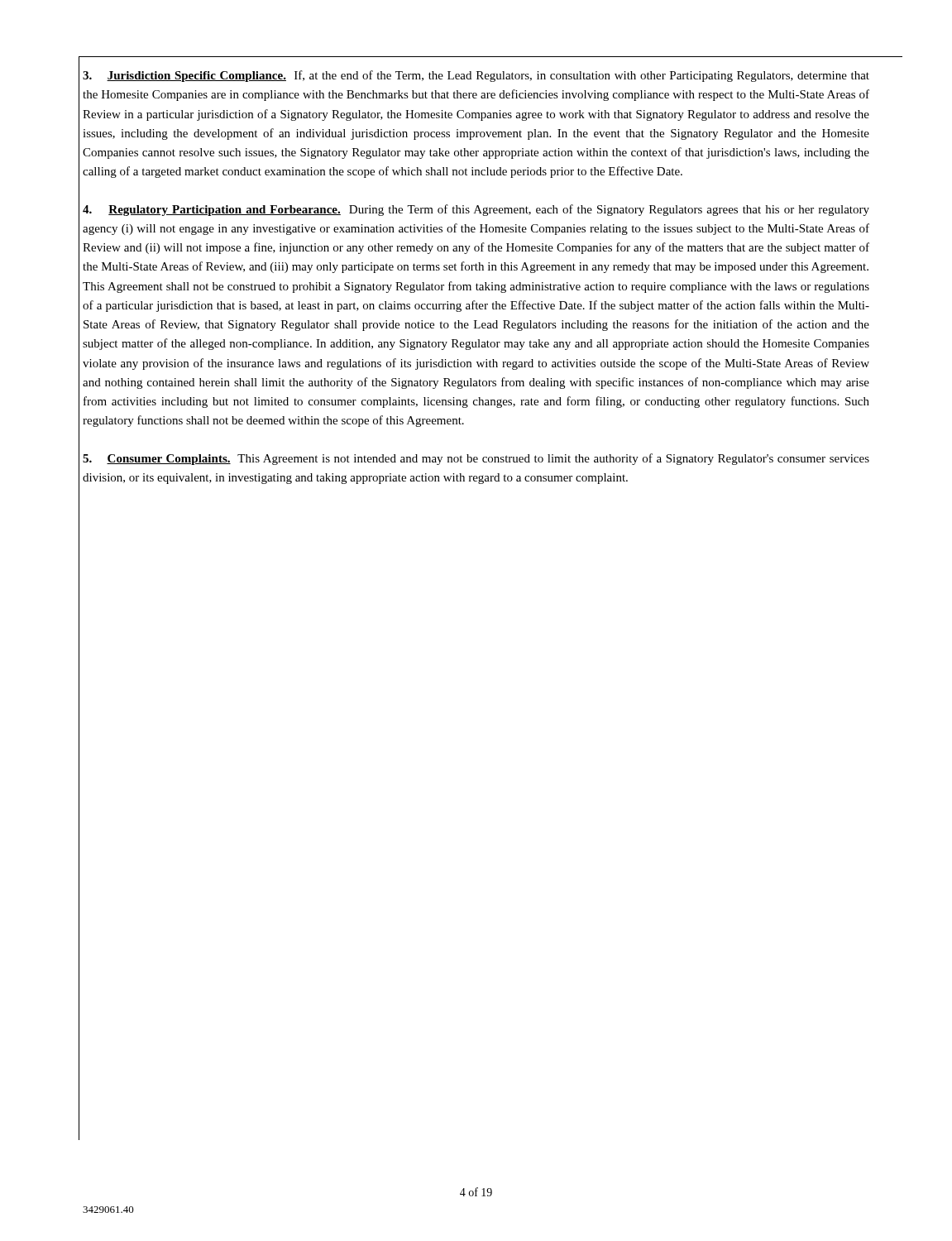Find the text block that says "Jurisdiction Specific Compliance. If, at the end of"

[476, 124]
